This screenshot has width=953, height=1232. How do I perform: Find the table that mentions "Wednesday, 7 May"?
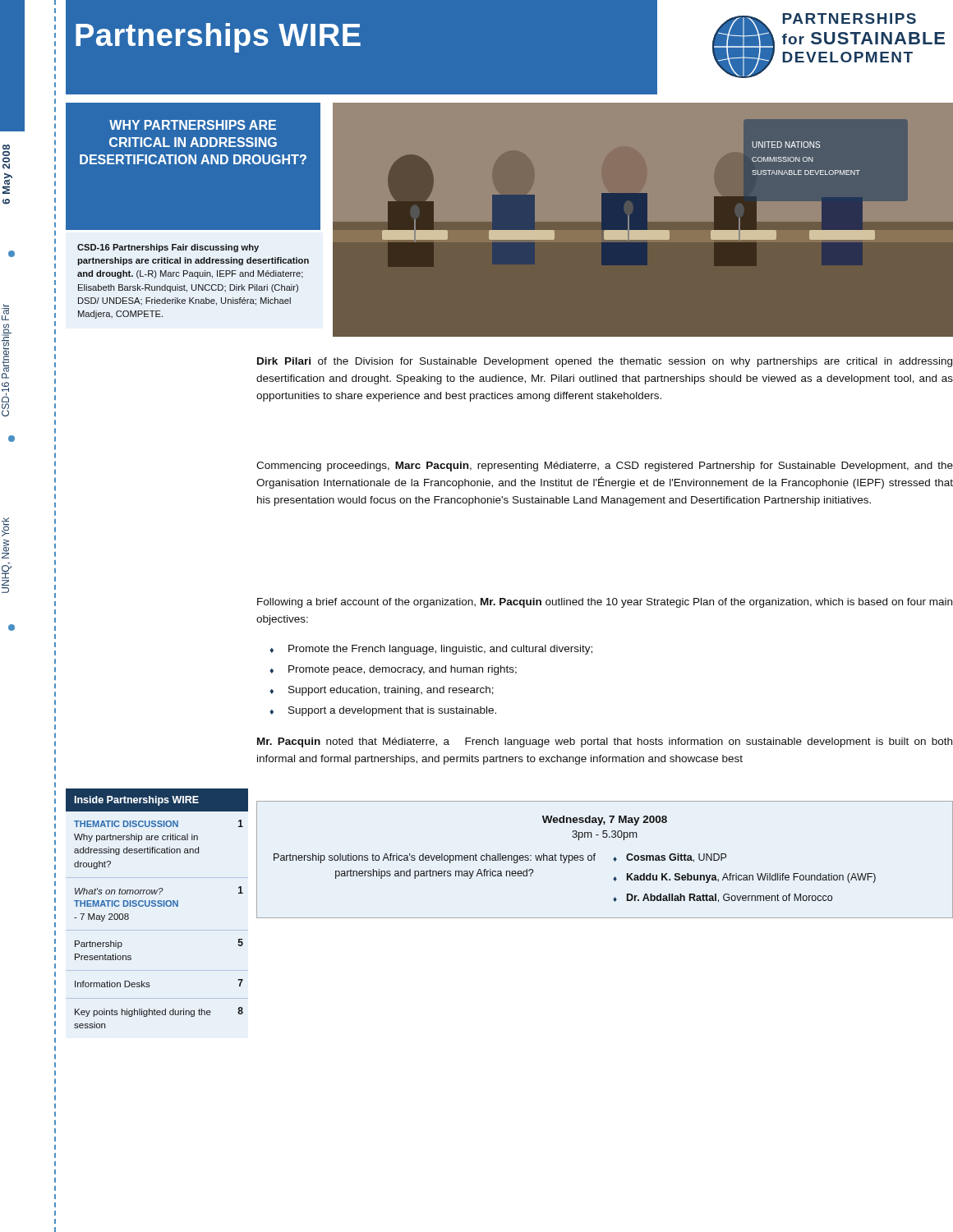tap(605, 860)
